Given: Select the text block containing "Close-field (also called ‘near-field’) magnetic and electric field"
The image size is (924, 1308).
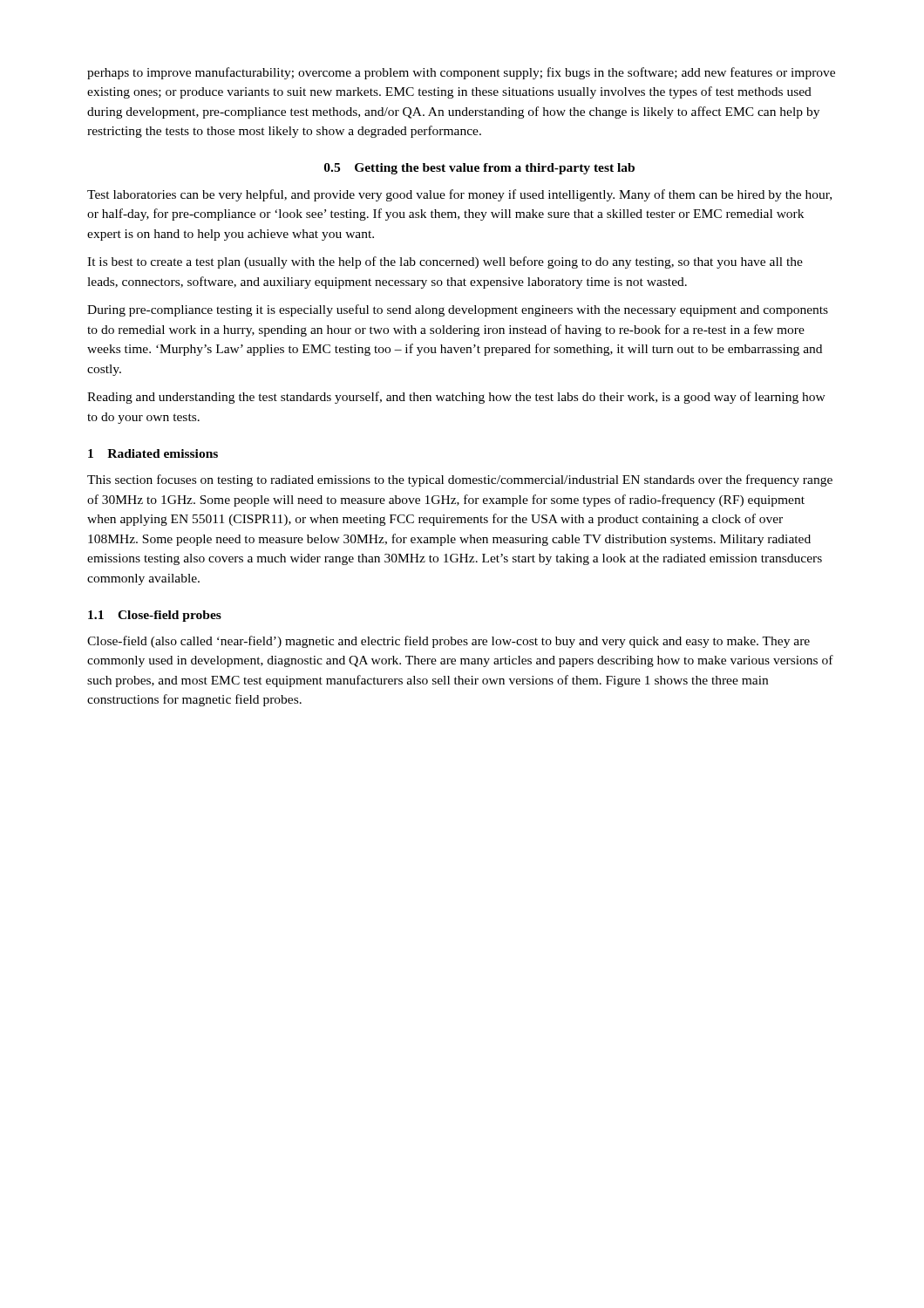Looking at the screenshot, I should pos(462,671).
